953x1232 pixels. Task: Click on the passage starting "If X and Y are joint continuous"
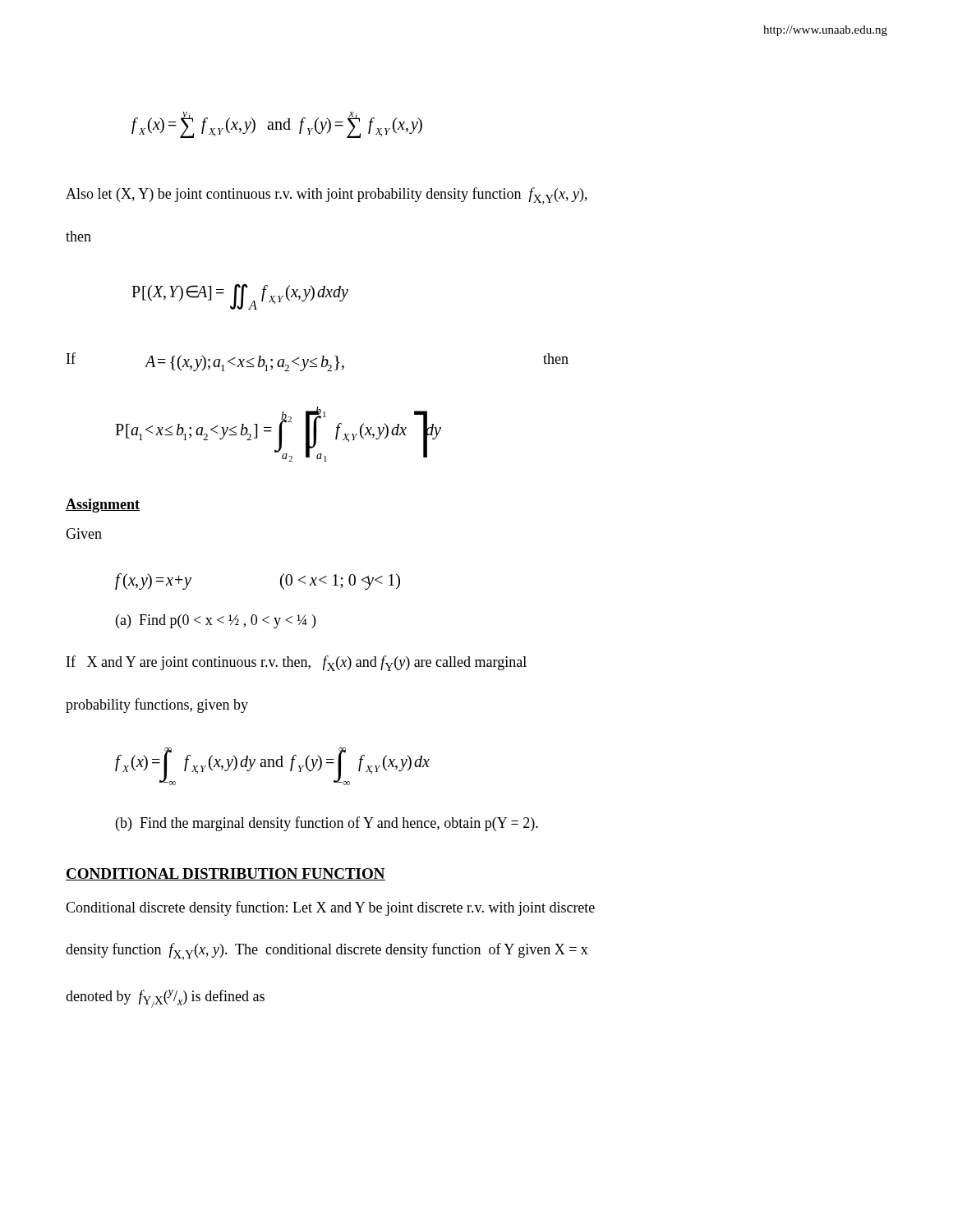(x=296, y=663)
